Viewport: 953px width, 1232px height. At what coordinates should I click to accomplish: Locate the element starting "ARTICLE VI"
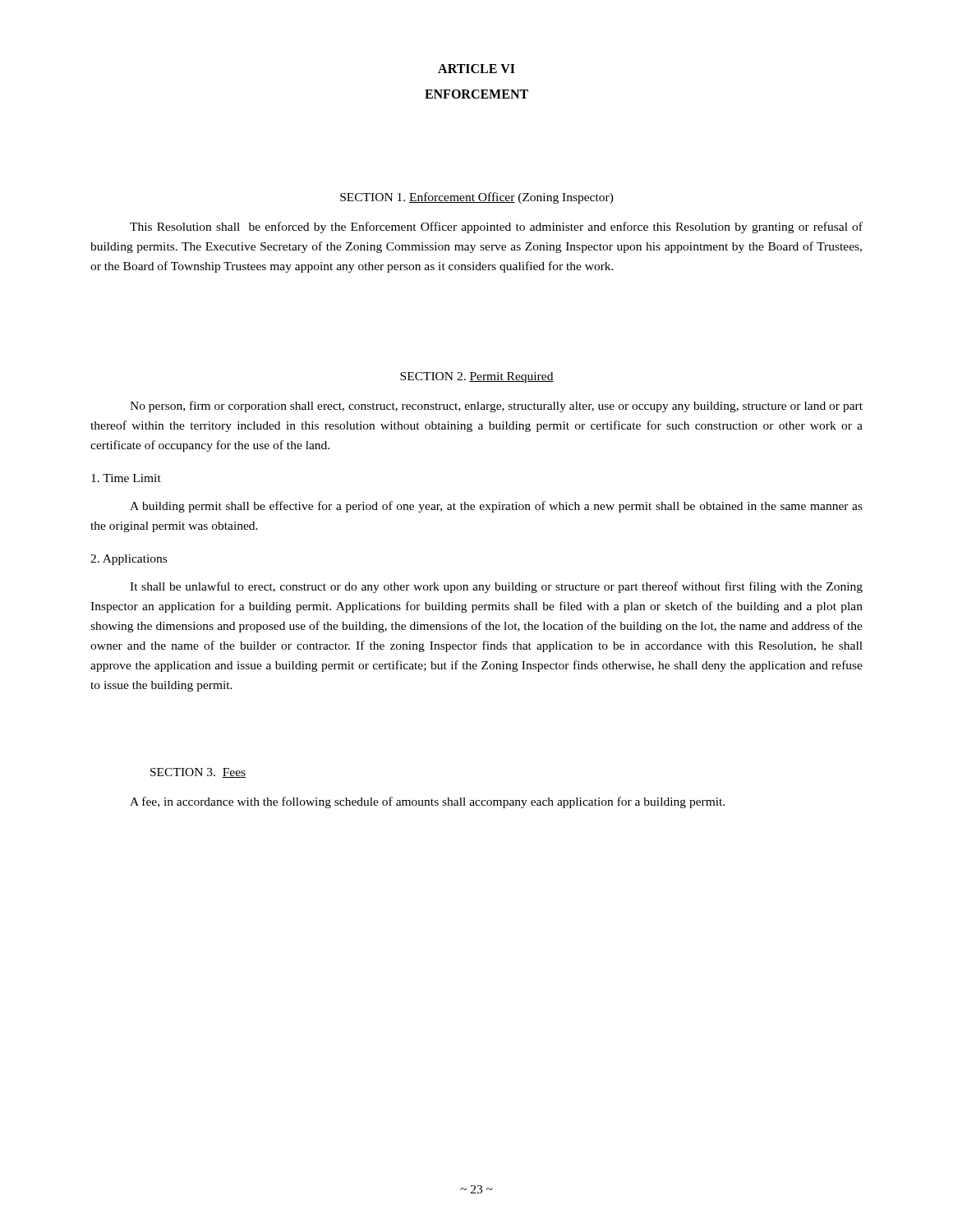click(x=476, y=69)
